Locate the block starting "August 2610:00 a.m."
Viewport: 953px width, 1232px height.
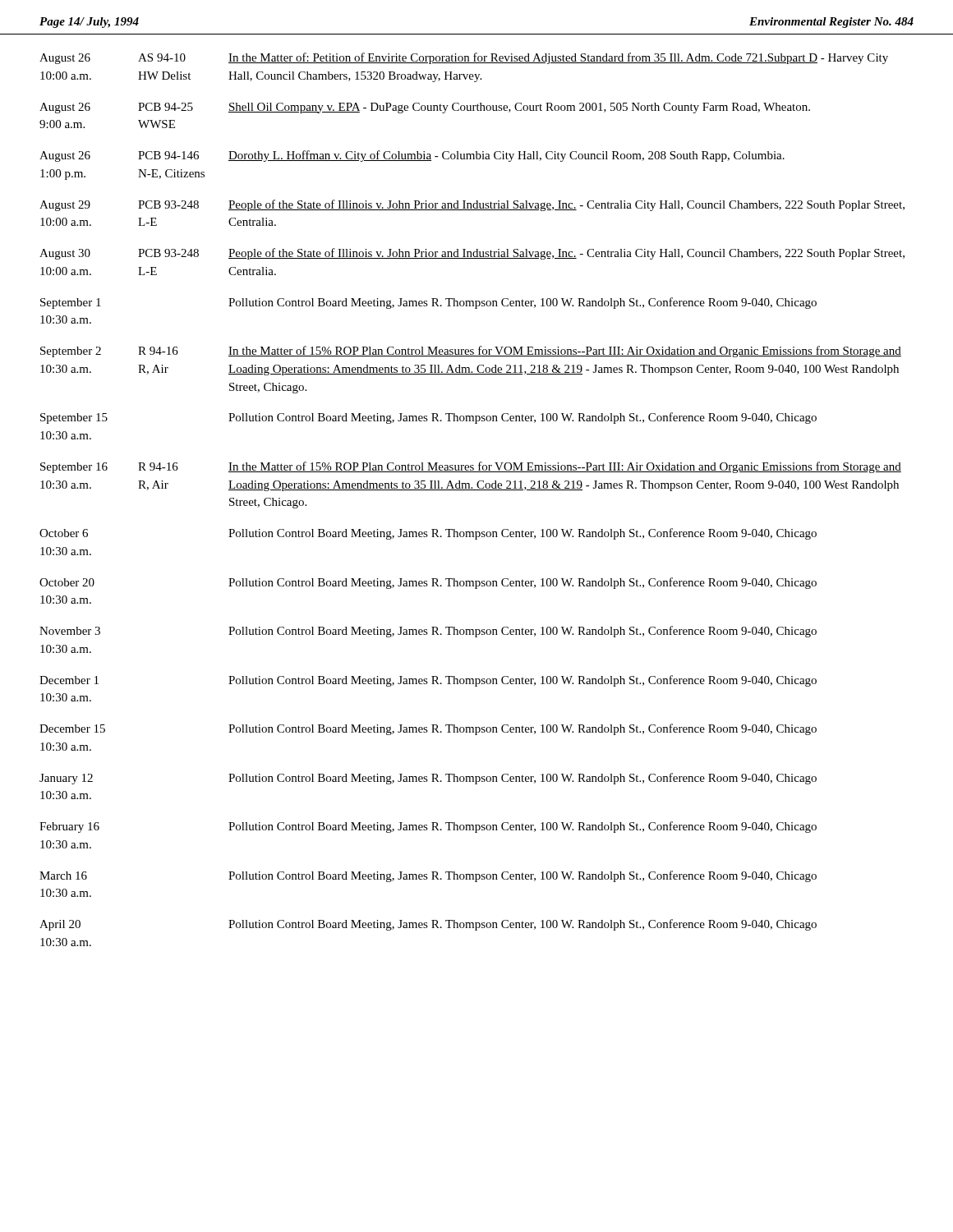pyautogui.click(x=476, y=67)
